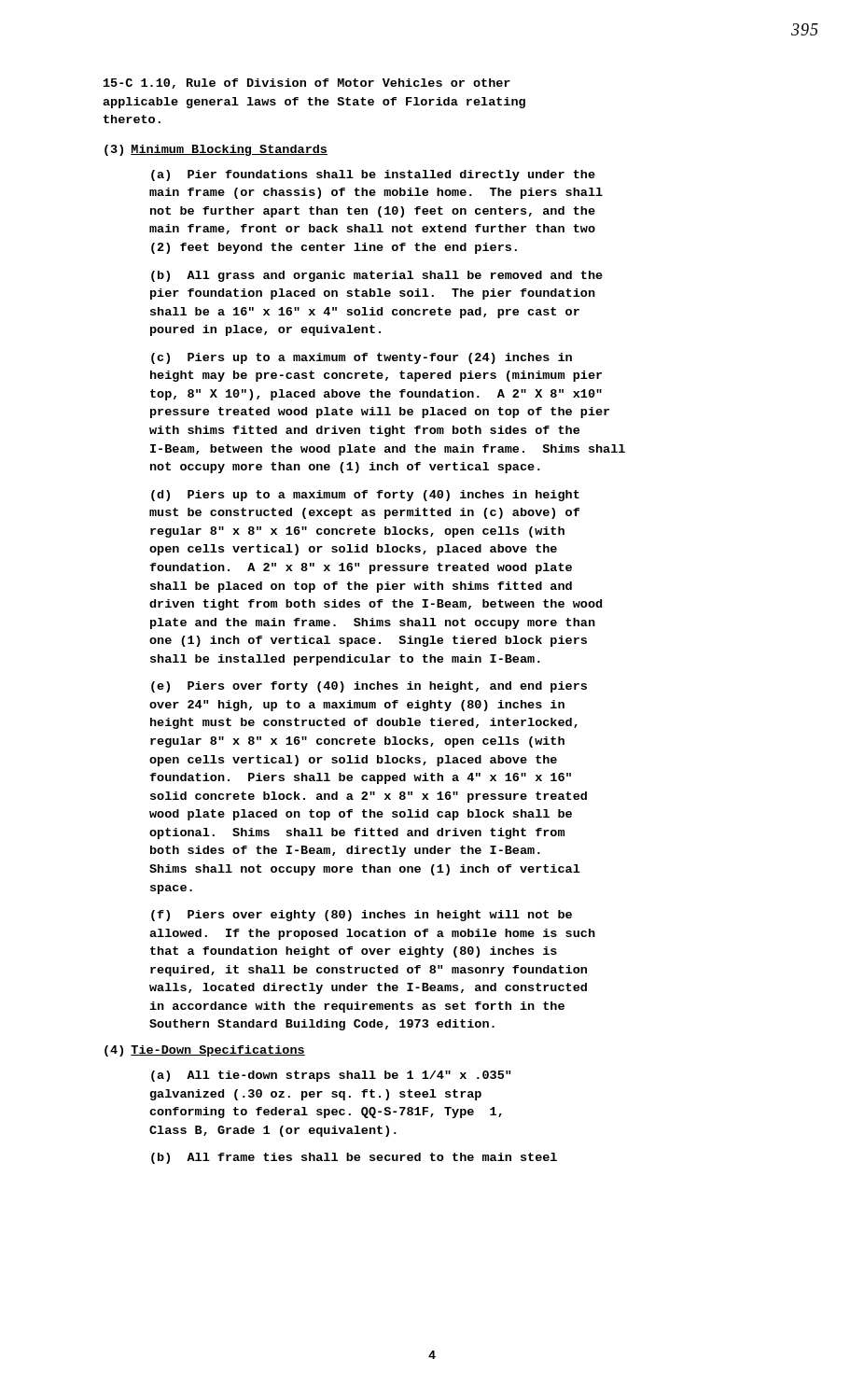Select the section header that reads "(3) Minimum Blocking Standards"
The image size is (864, 1400).
point(215,150)
